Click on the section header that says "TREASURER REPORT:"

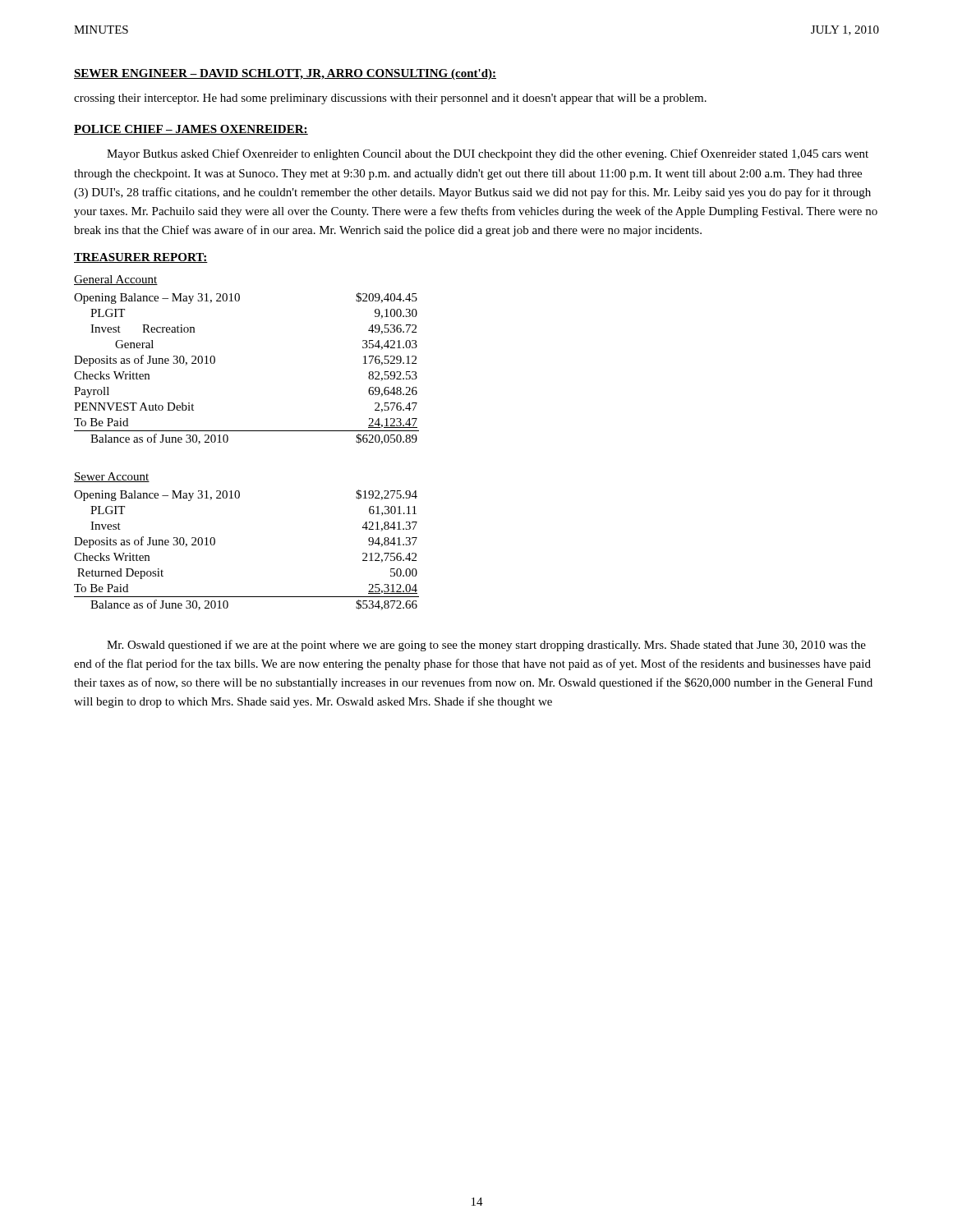coord(141,257)
